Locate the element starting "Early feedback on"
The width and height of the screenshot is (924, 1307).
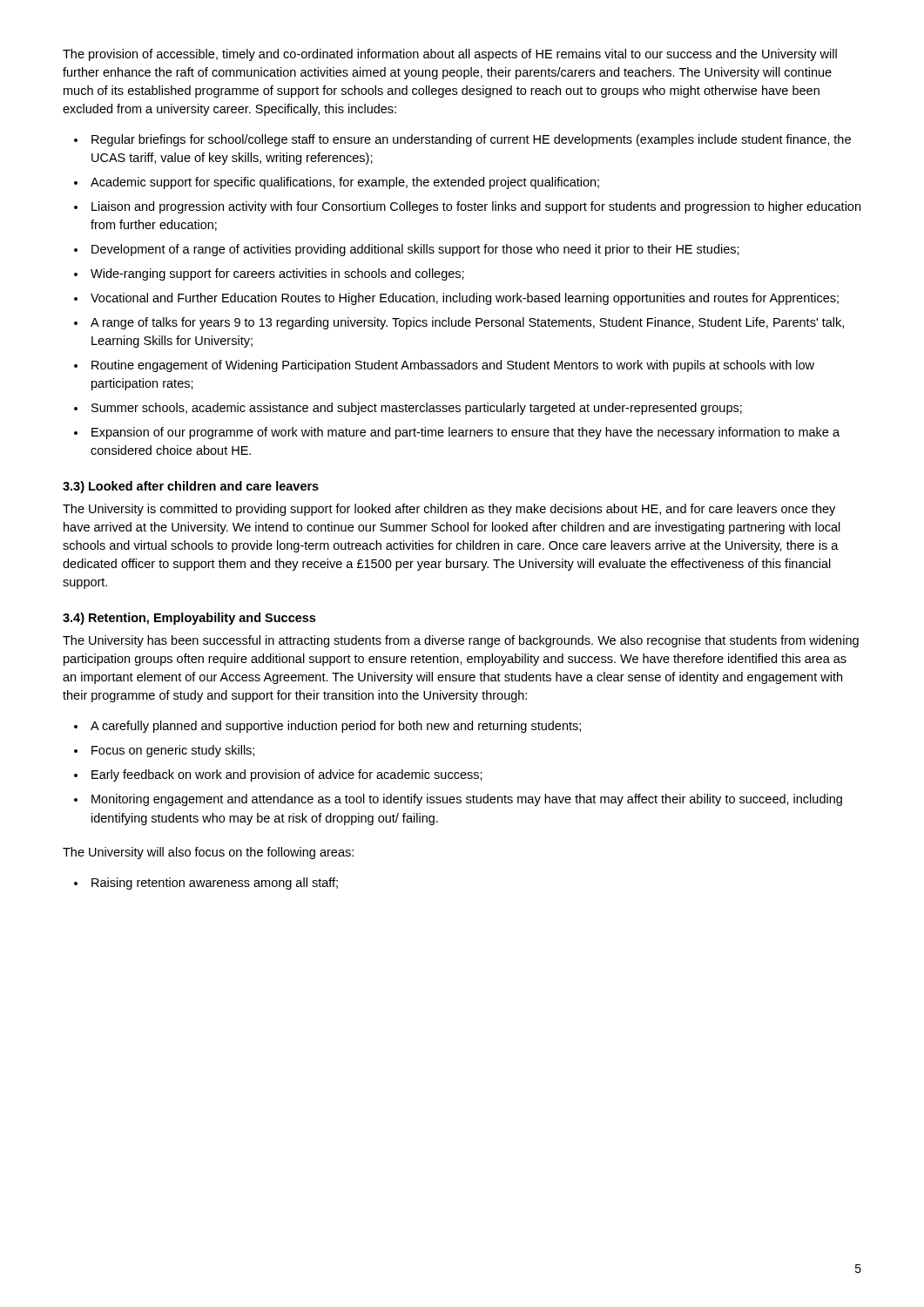click(287, 775)
